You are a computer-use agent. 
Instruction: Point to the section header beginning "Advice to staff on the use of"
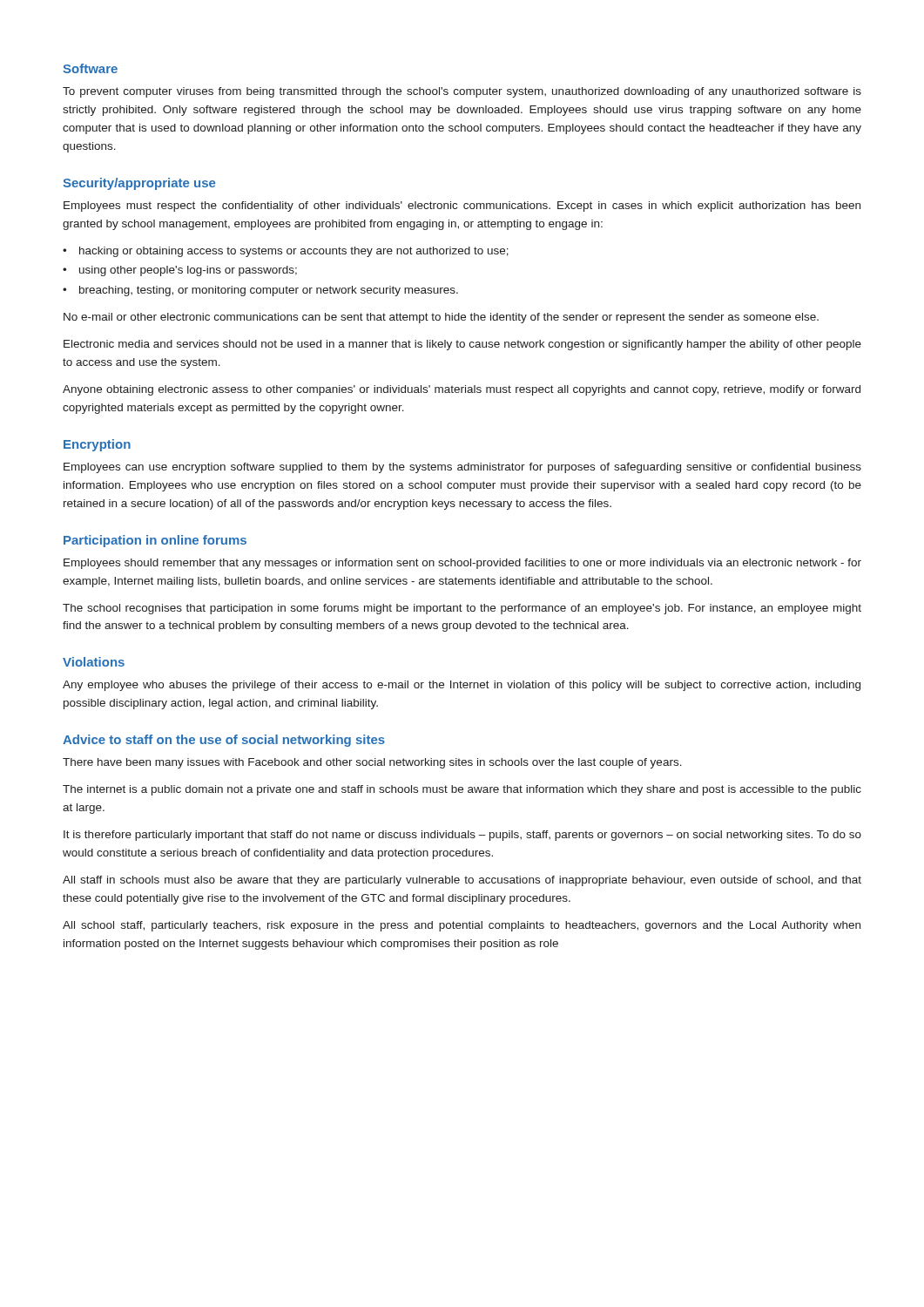[x=224, y=740]
